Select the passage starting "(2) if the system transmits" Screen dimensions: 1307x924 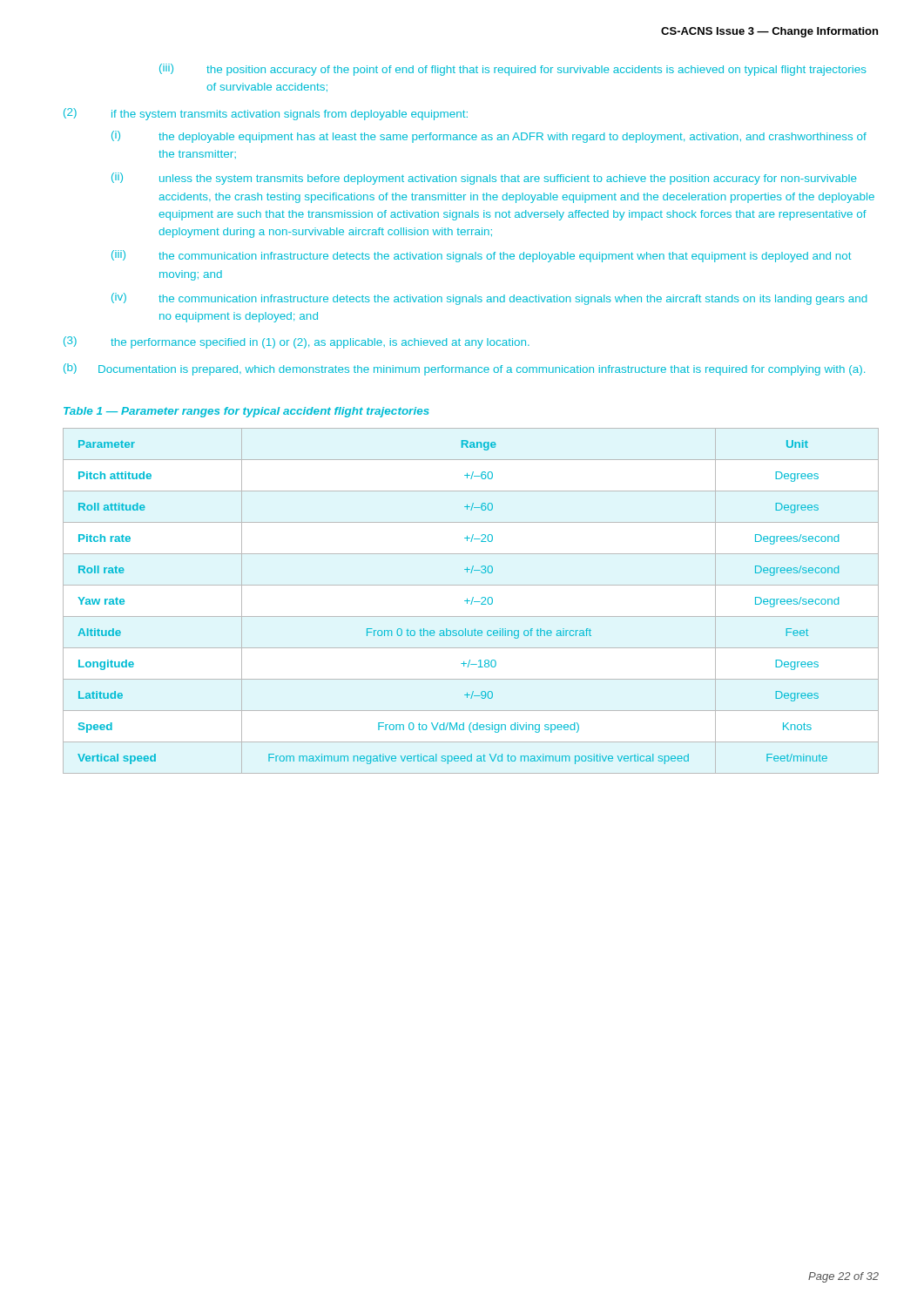click(x=471, y=114)
